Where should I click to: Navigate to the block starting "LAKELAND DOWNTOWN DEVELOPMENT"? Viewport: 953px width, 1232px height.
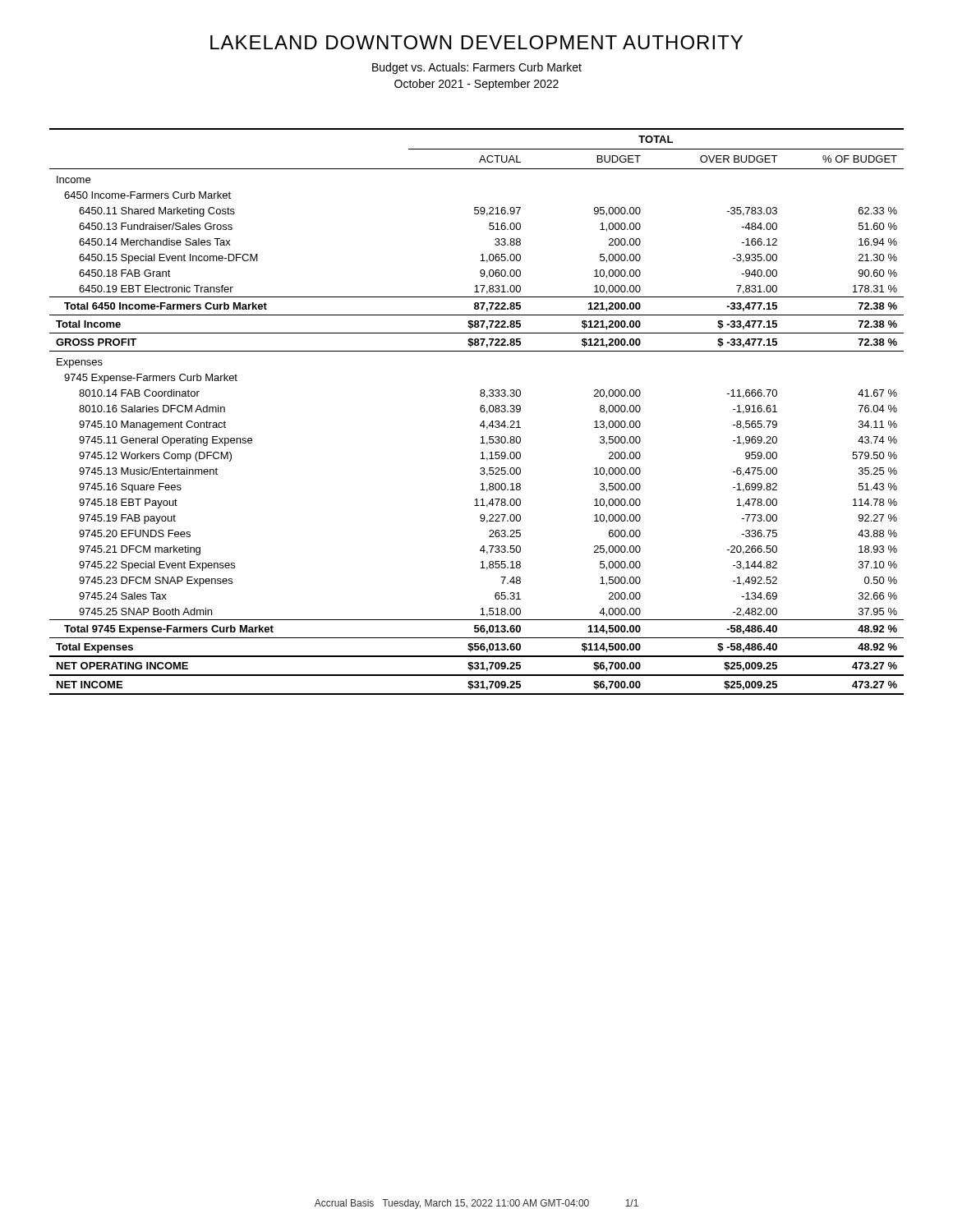point(476,61)
